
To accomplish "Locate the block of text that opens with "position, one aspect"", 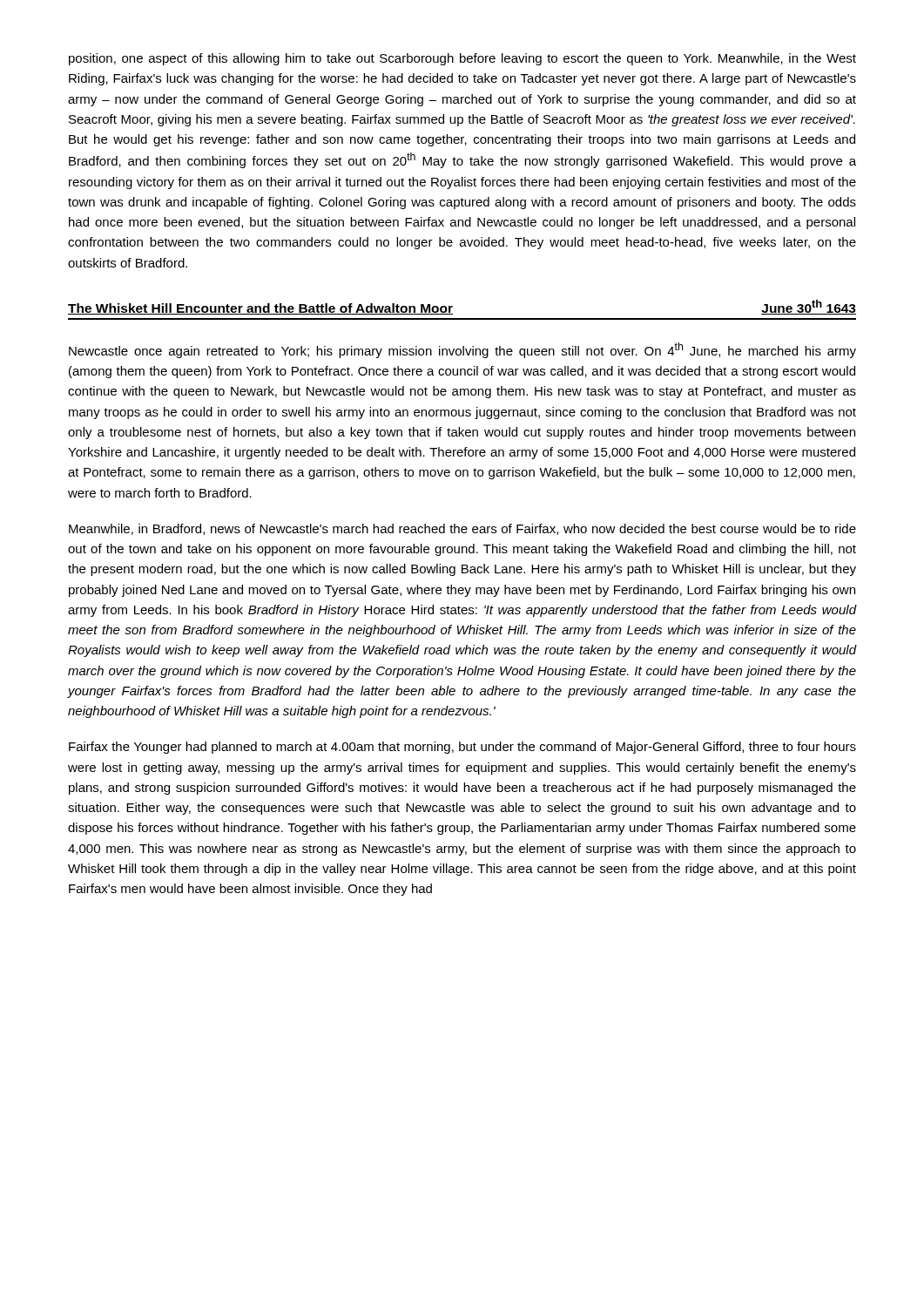I will coord(462,160).
